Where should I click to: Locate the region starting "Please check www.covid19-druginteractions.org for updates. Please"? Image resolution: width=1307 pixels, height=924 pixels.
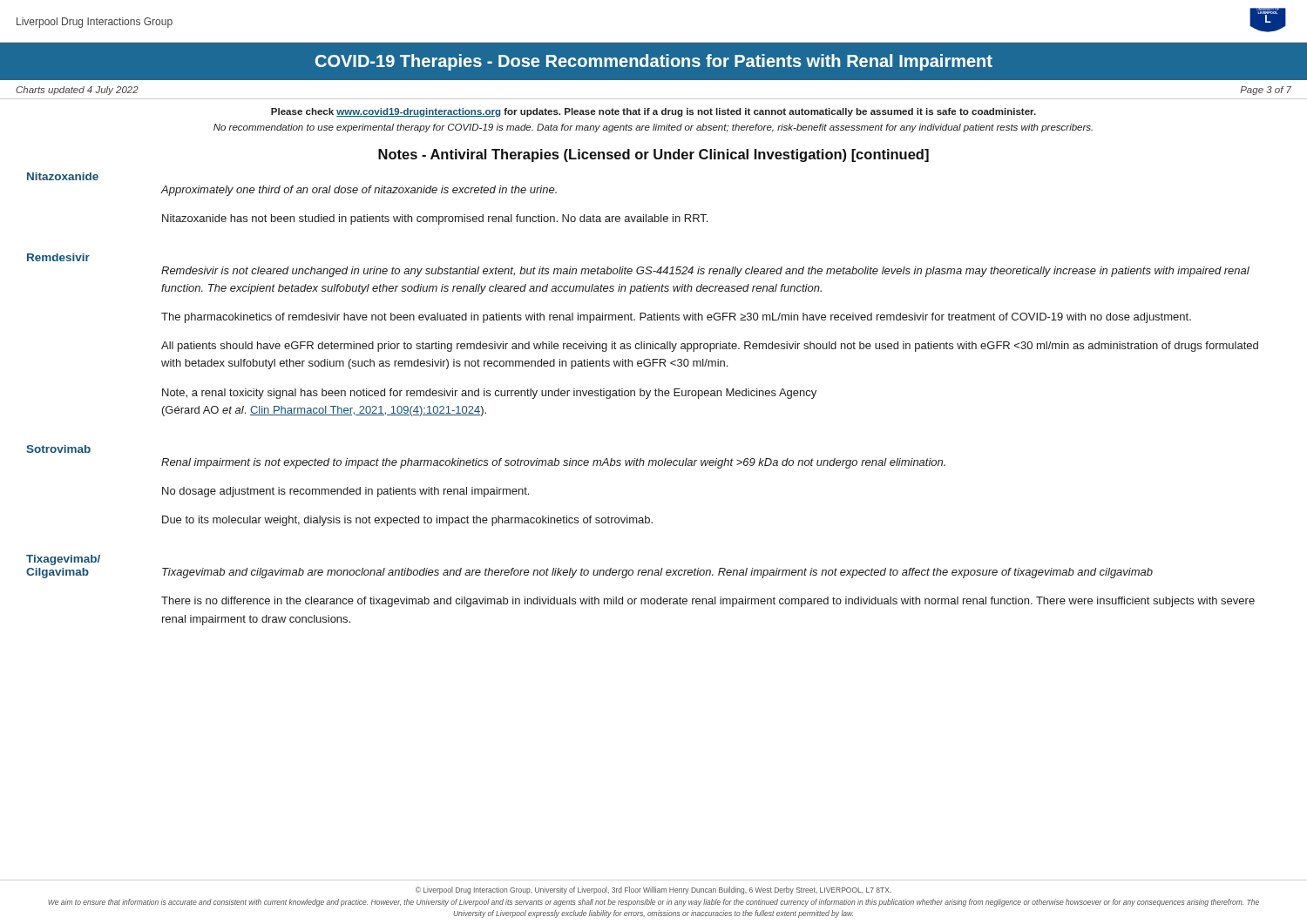pos(653,119)
